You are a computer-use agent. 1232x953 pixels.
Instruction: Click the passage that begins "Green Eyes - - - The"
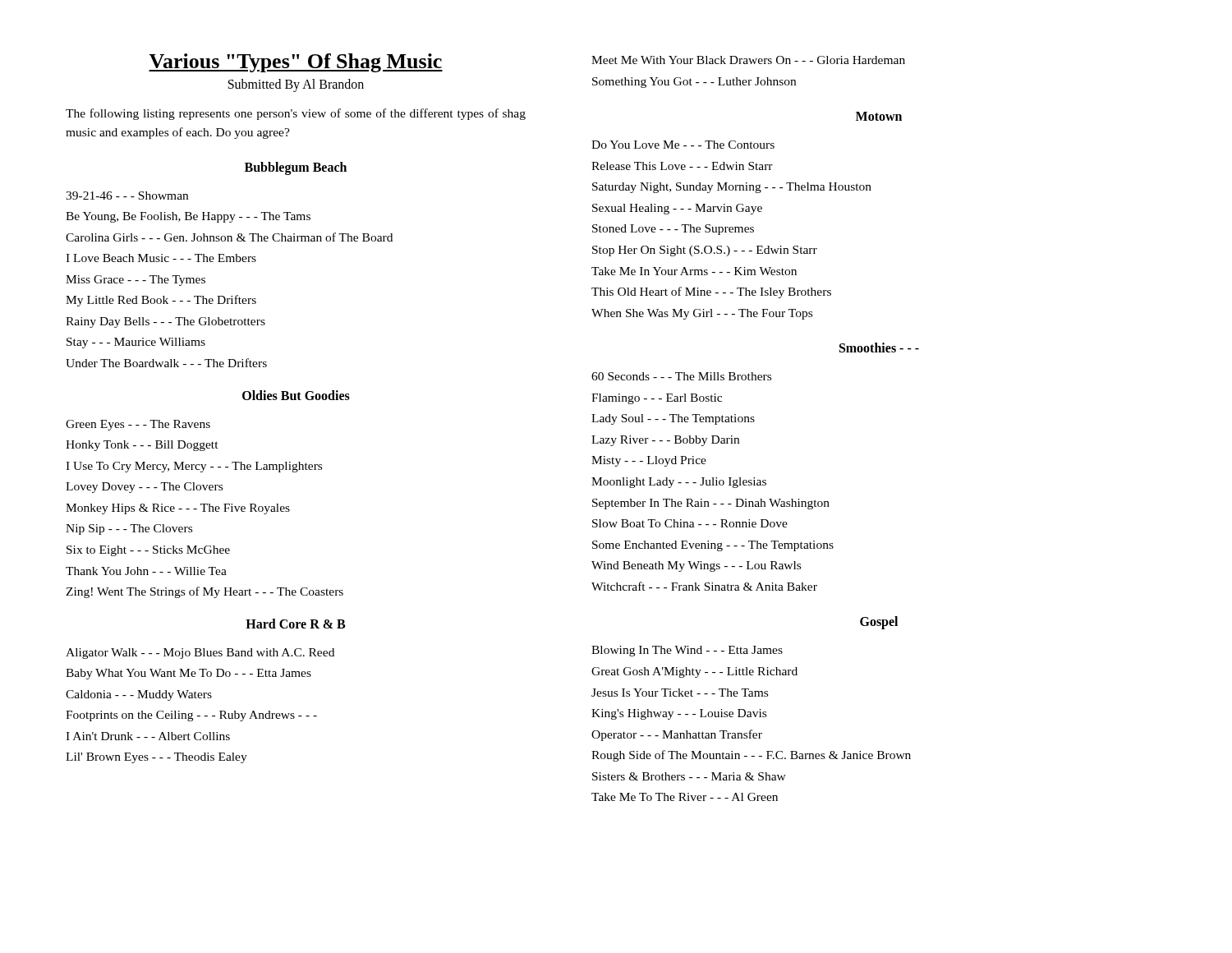[x=138, y=423]
